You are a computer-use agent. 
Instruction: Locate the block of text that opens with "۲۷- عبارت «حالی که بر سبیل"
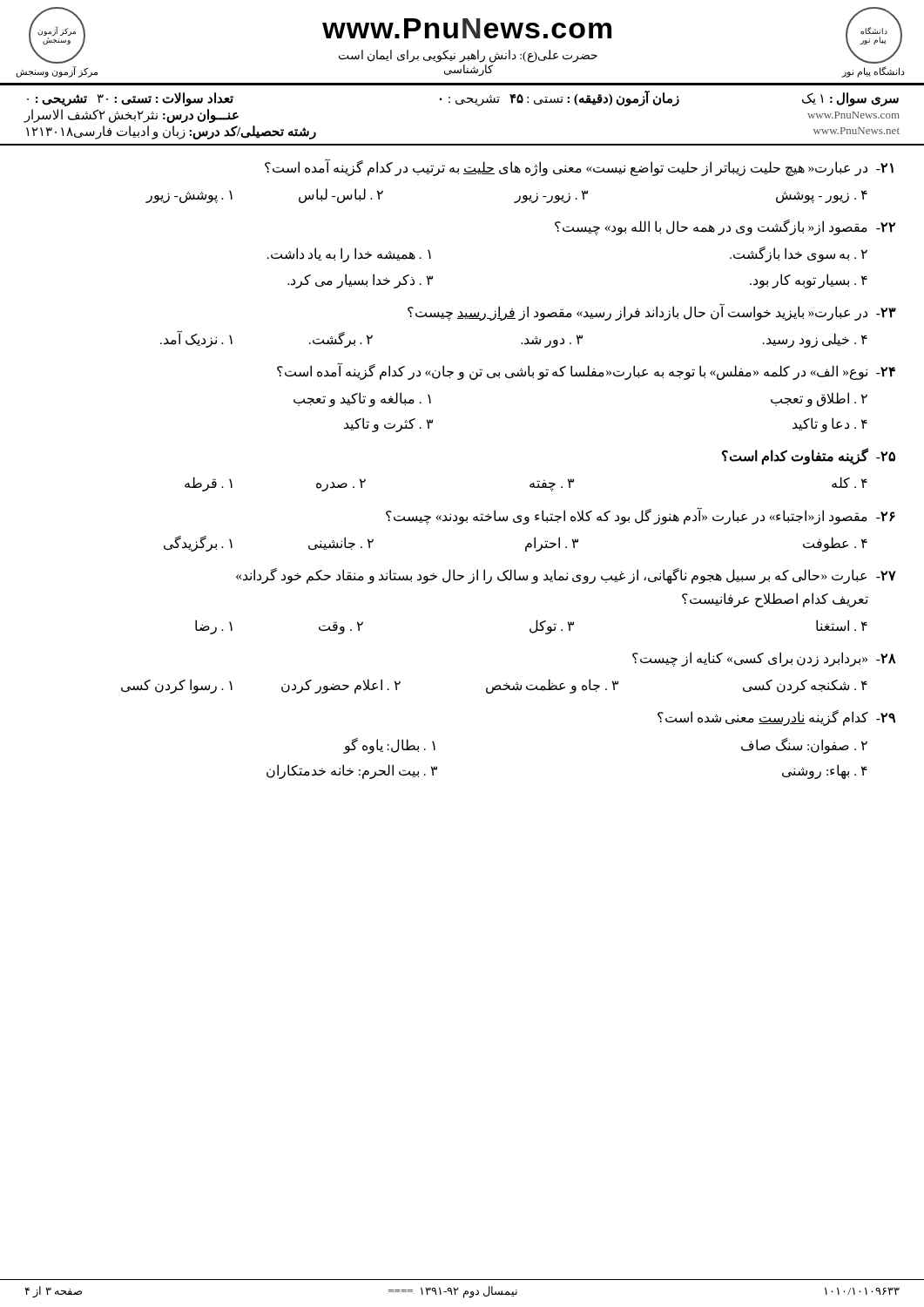pyautogui.click(x=566, y=576)
